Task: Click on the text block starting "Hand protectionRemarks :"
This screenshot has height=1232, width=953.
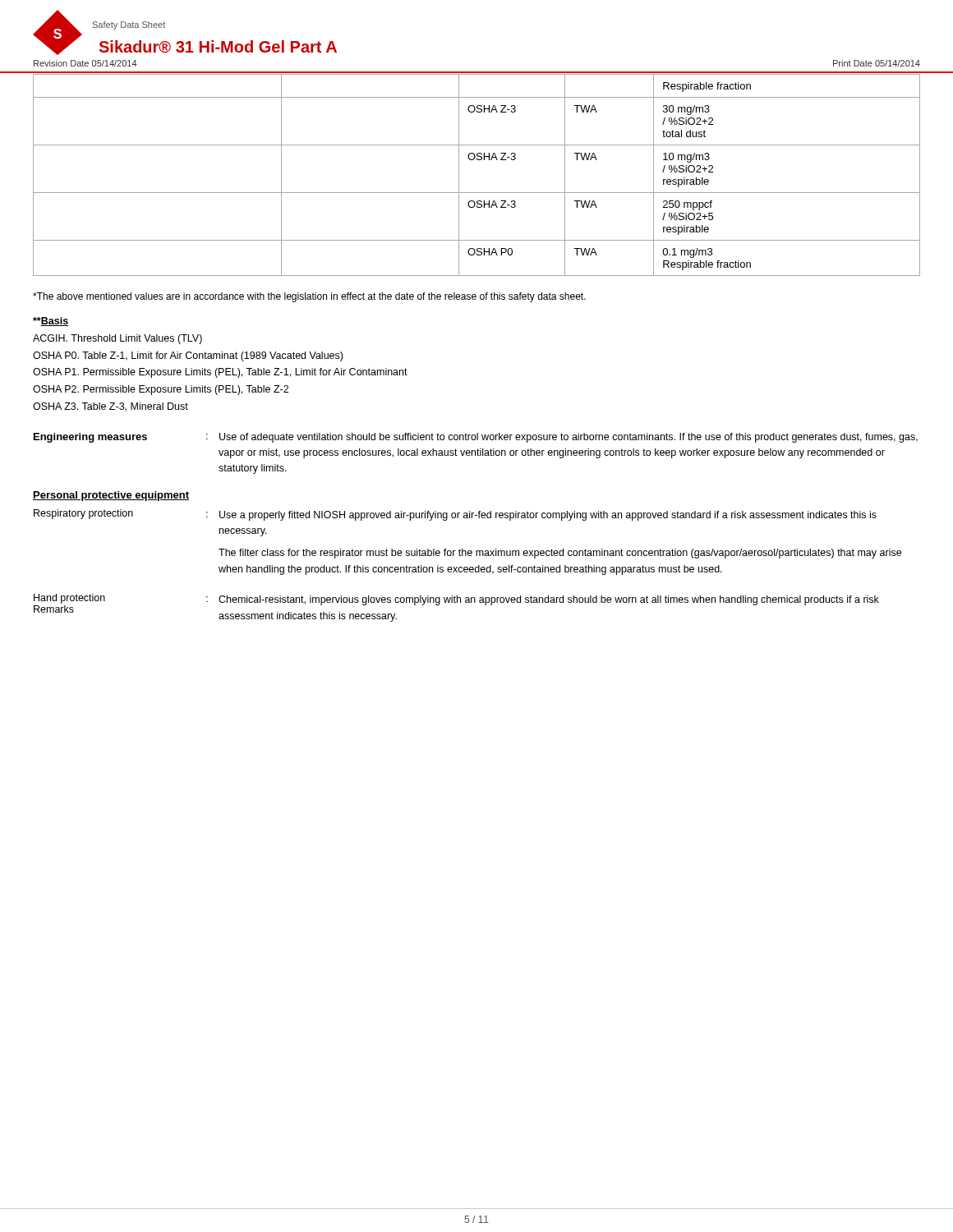Action: point(476,608)
